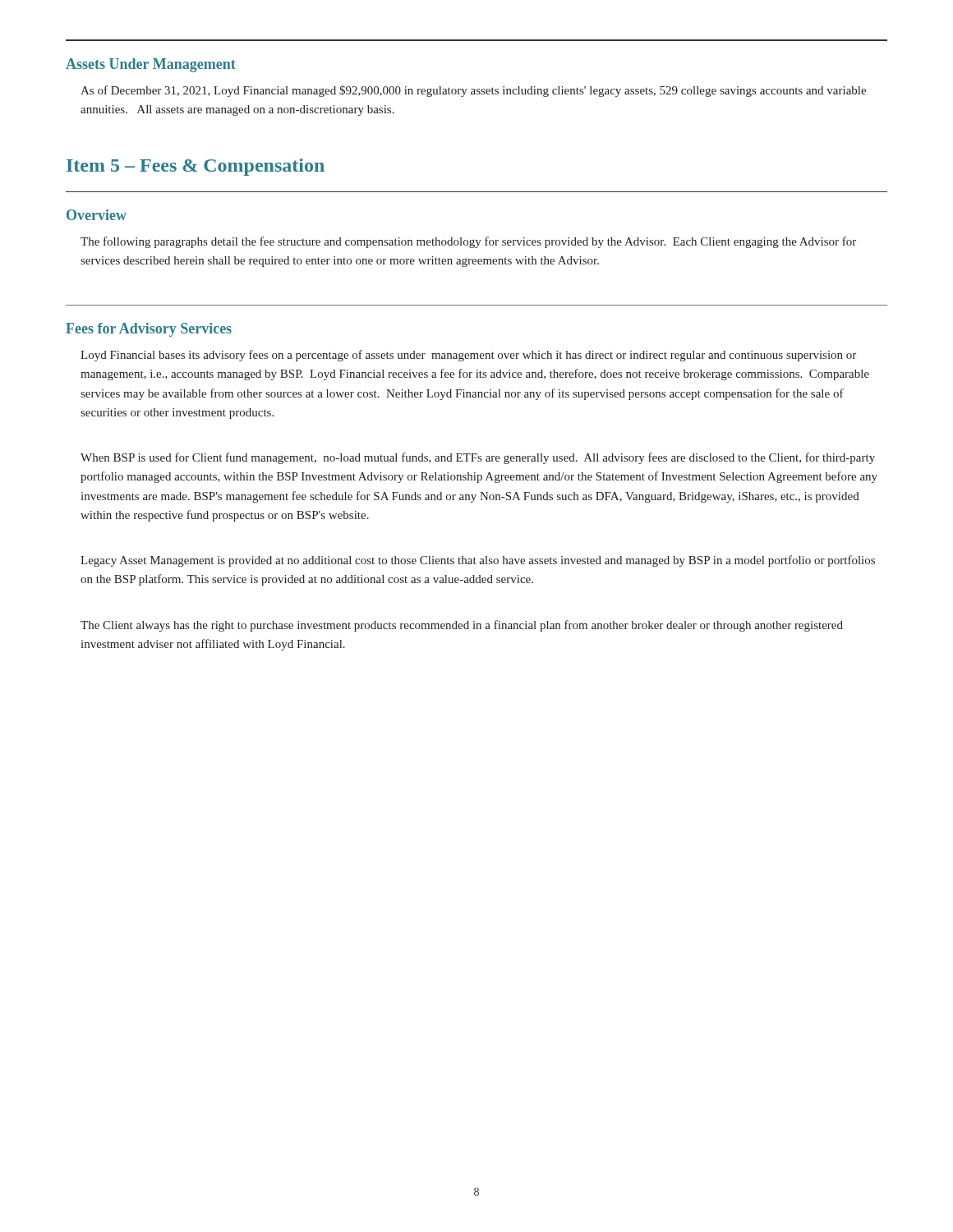This screenshot has width=953, height=1232.
Task: Click on the text block with the text "The Client always has the right to purchase"
Action: 484,635
